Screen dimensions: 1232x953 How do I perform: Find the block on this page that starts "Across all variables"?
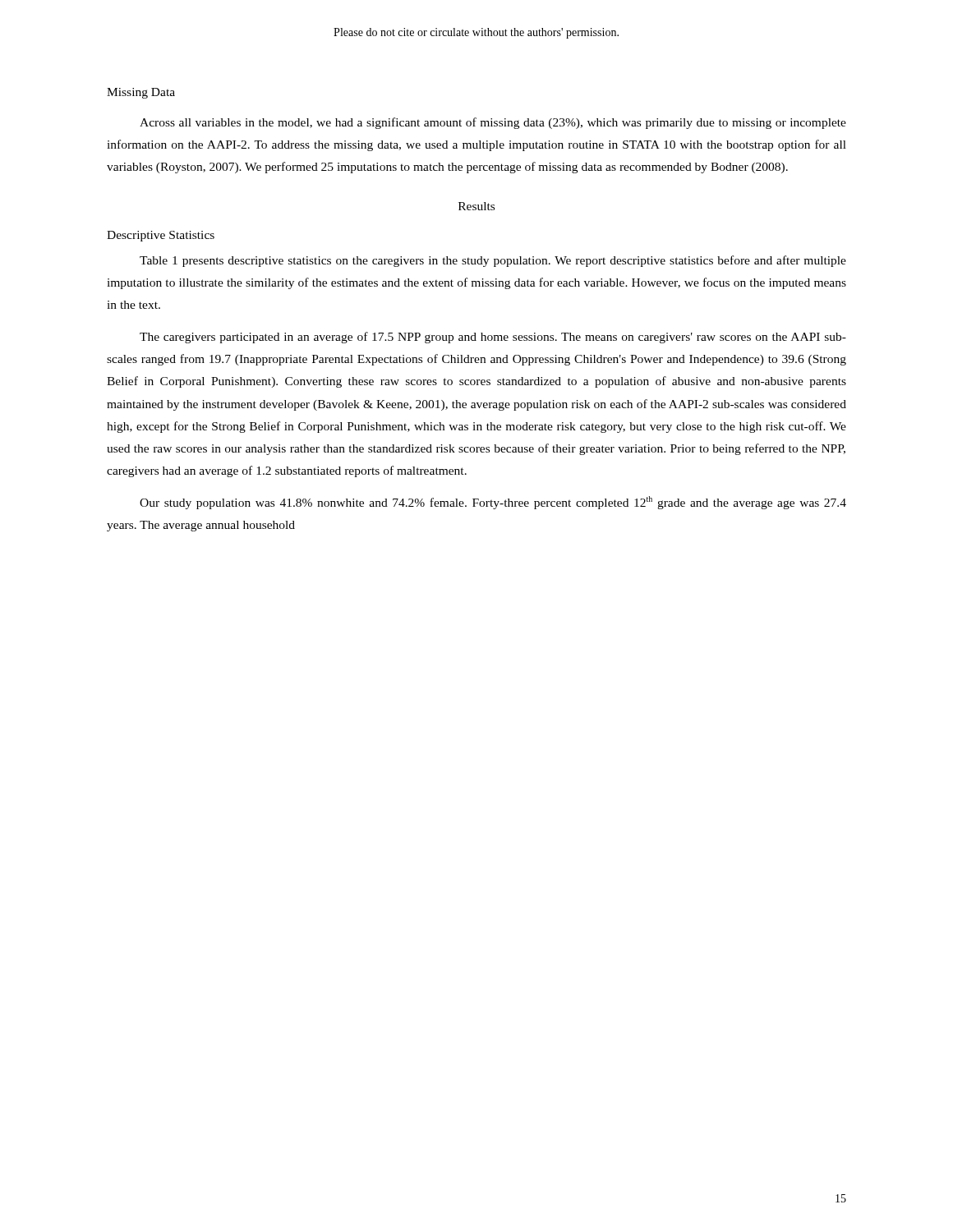[x=476, y=144]
